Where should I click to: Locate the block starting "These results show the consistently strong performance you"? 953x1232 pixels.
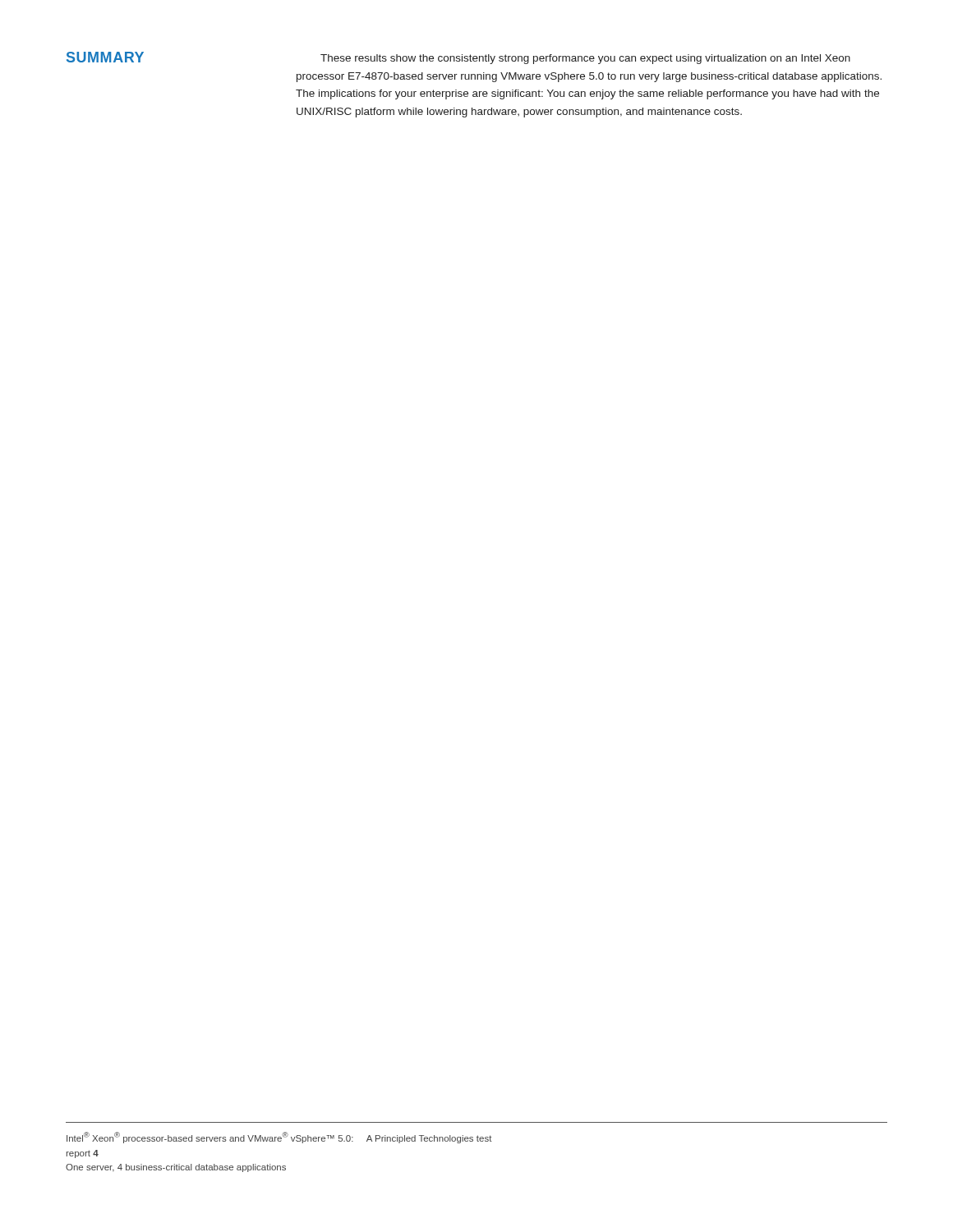coord(591,85)
